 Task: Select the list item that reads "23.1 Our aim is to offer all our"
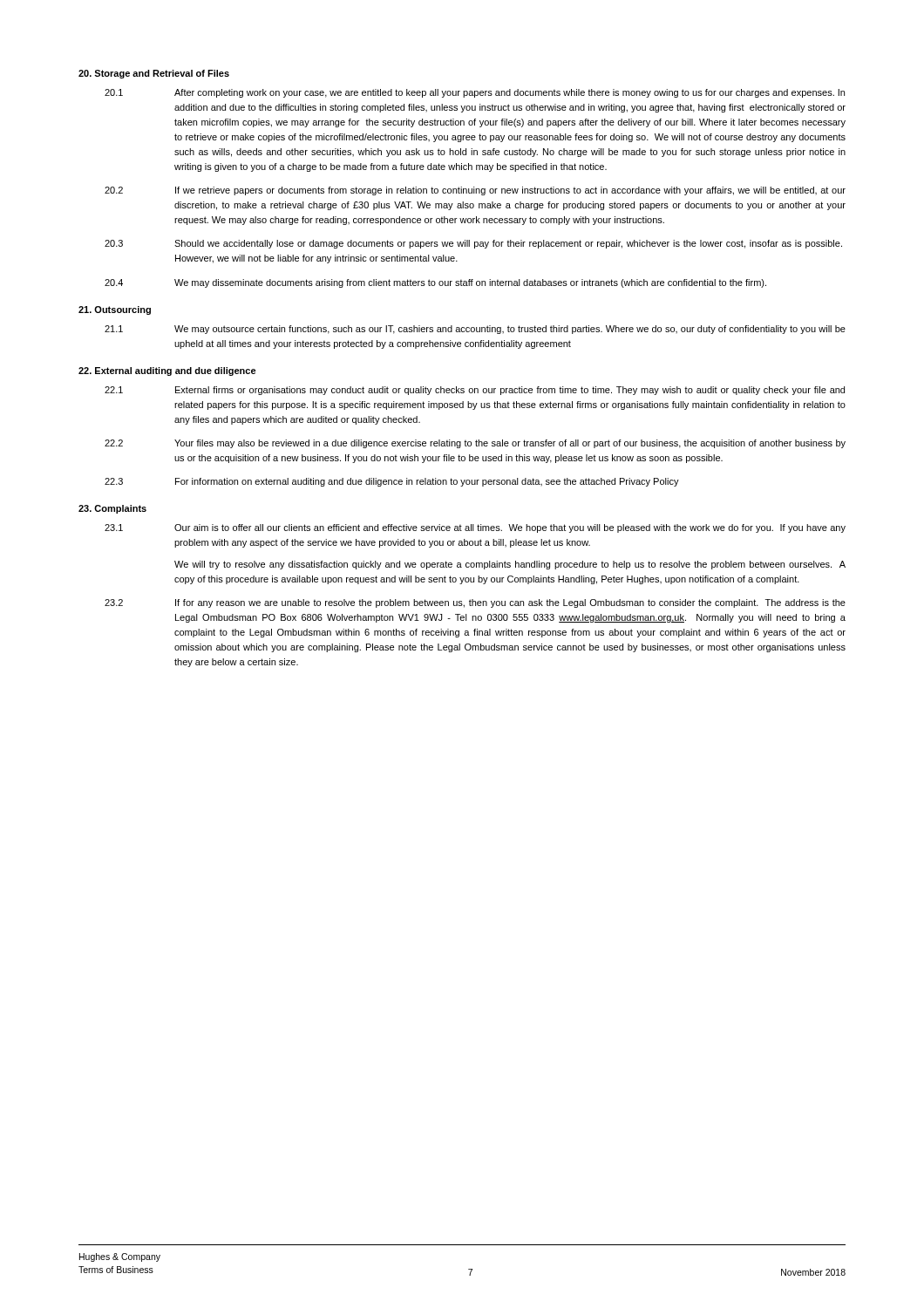click(x=462, y=554)
